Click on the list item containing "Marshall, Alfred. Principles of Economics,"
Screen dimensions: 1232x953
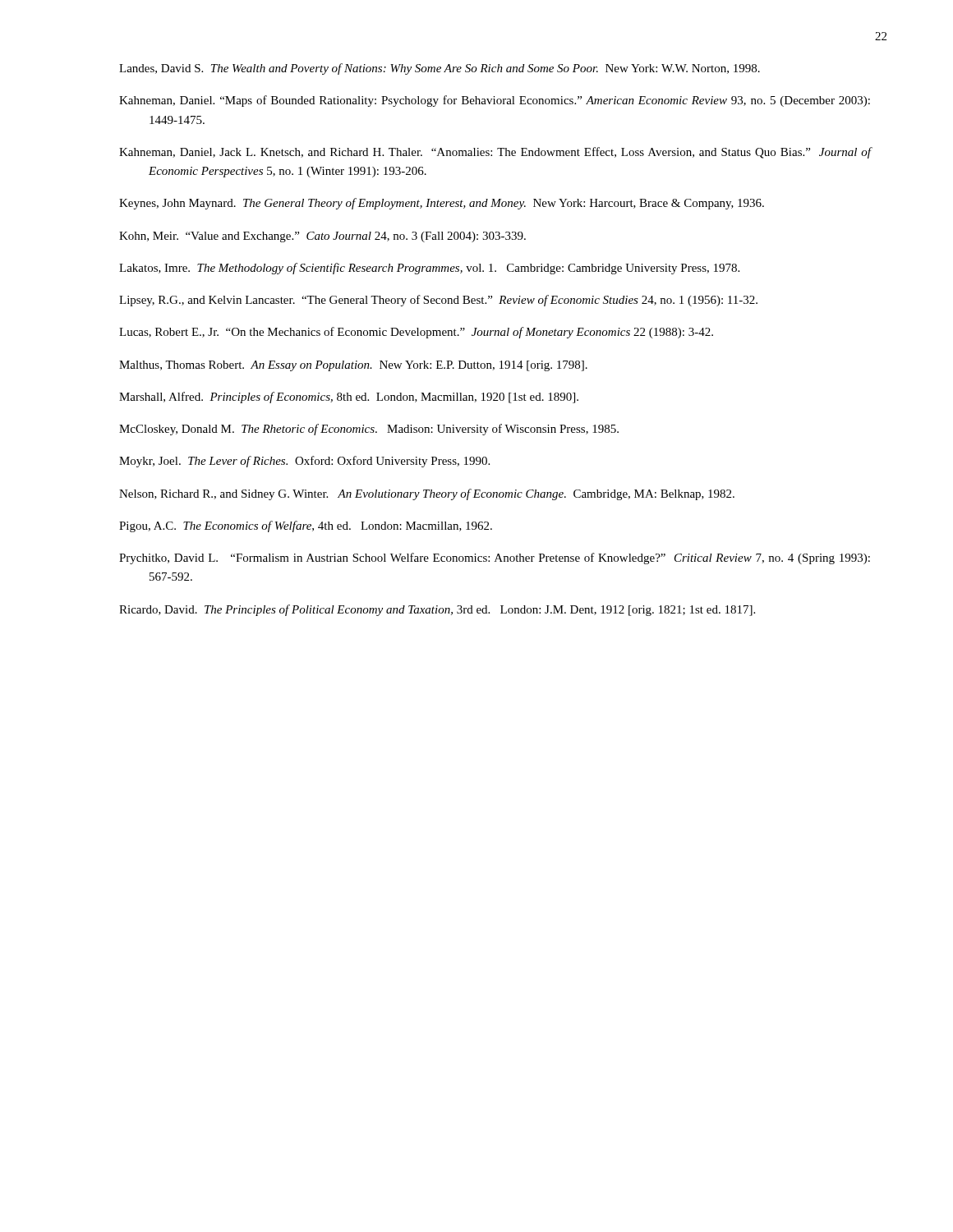[349, 397]
